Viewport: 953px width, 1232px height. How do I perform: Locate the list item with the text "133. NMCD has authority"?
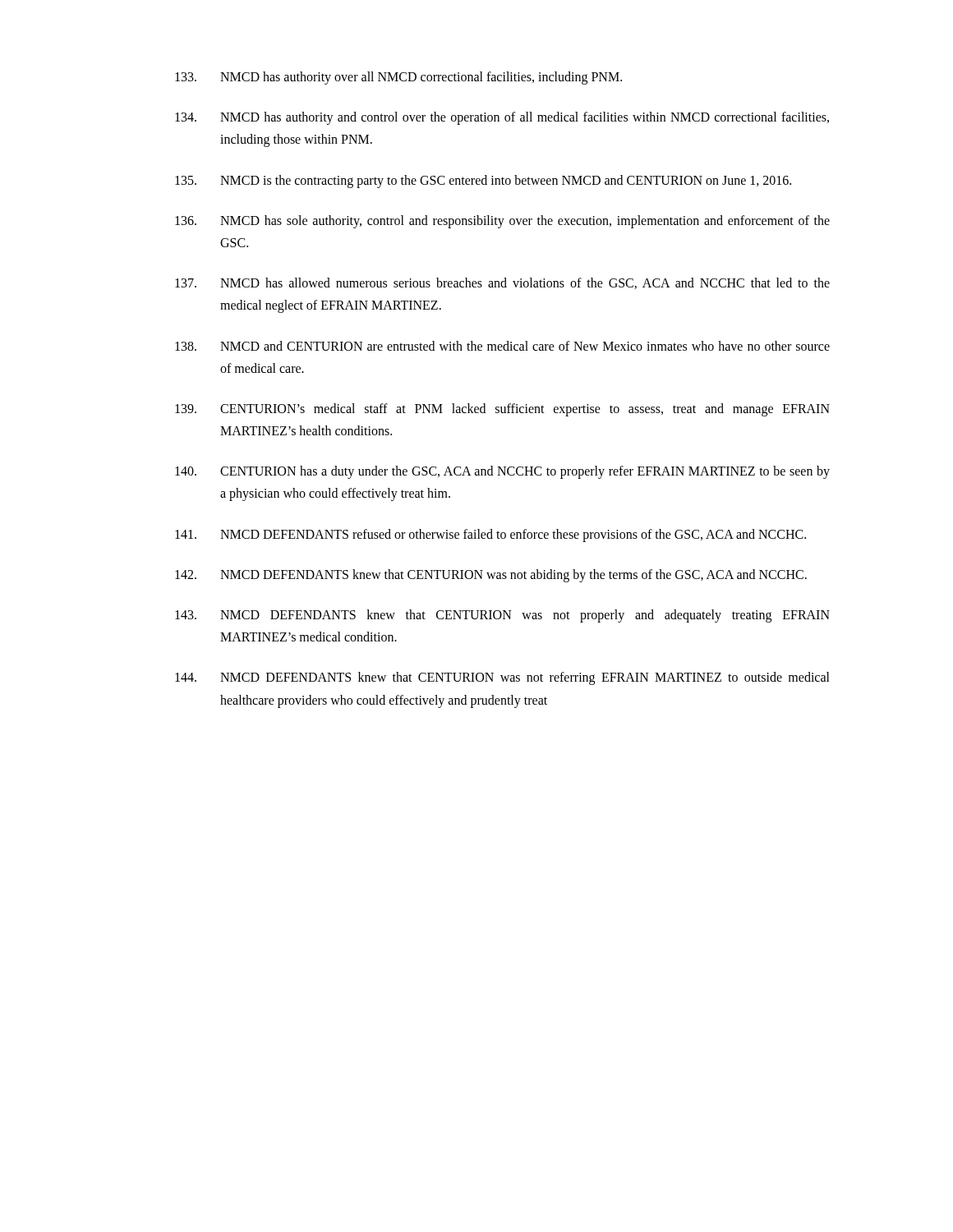(x=476, y=77)
